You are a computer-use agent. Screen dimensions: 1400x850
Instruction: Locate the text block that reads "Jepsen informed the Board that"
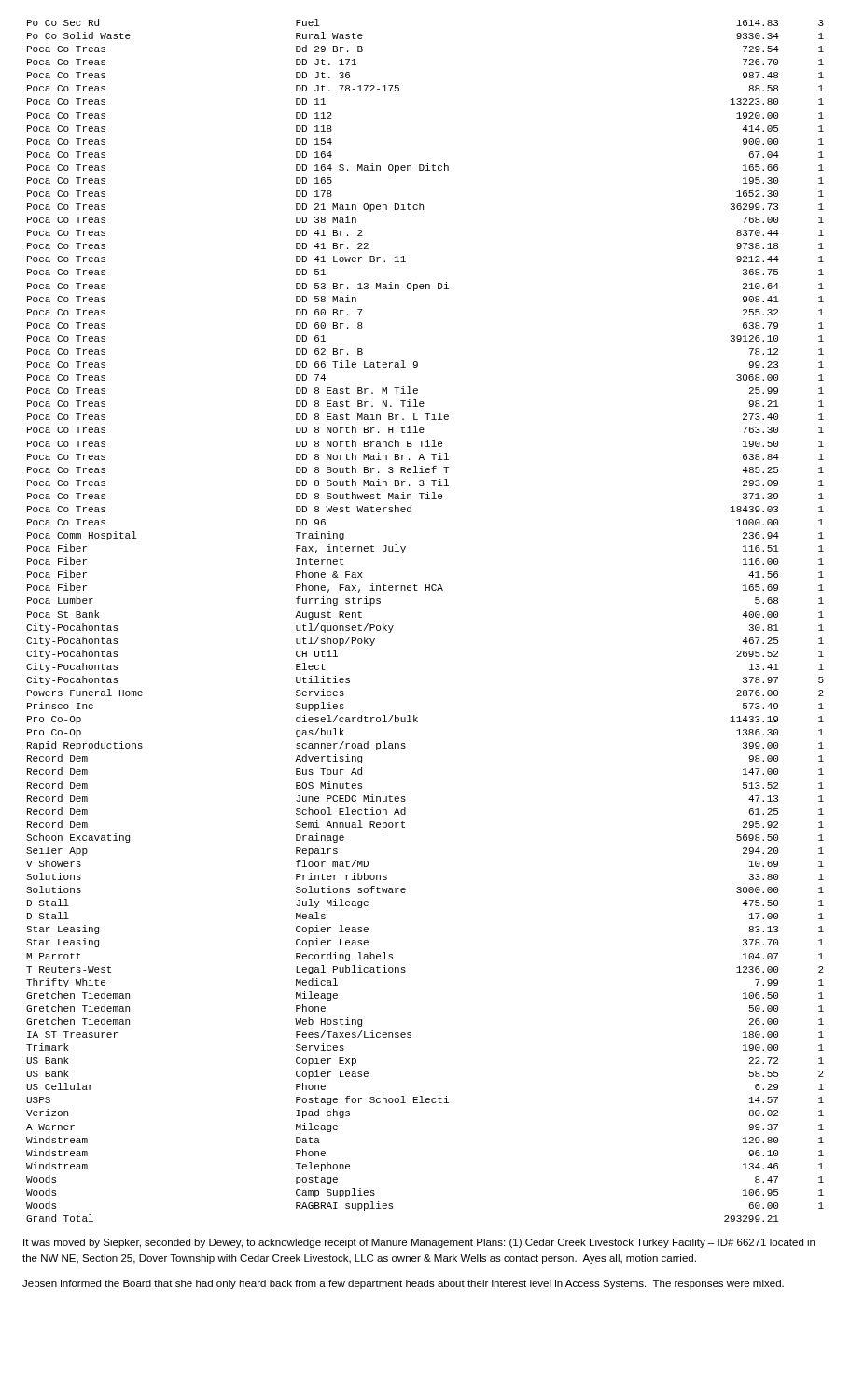tap(403, 1283)
